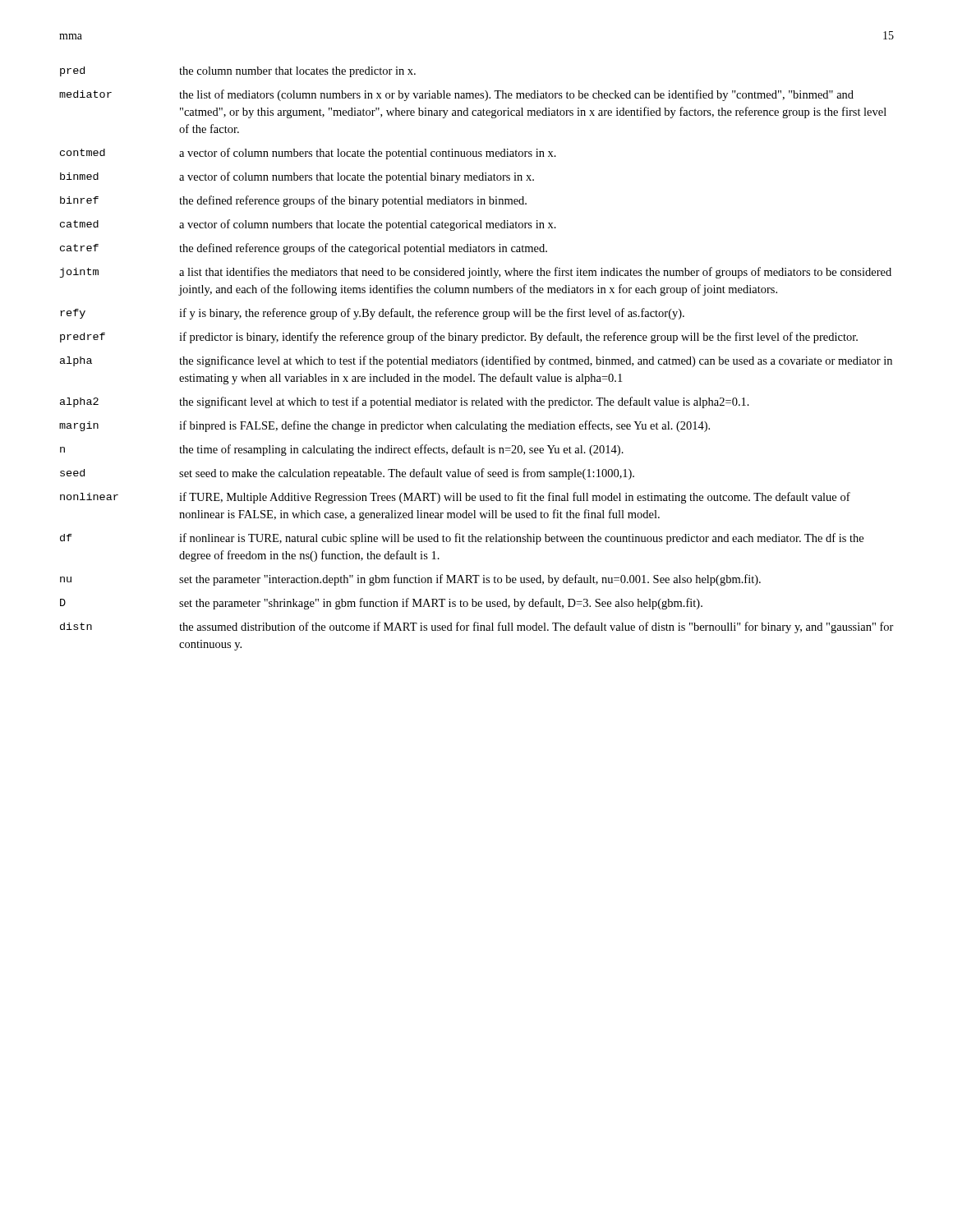
Task: Select the element starting "n the time of resampling in calculating"
Action: [x=476, y=450]
